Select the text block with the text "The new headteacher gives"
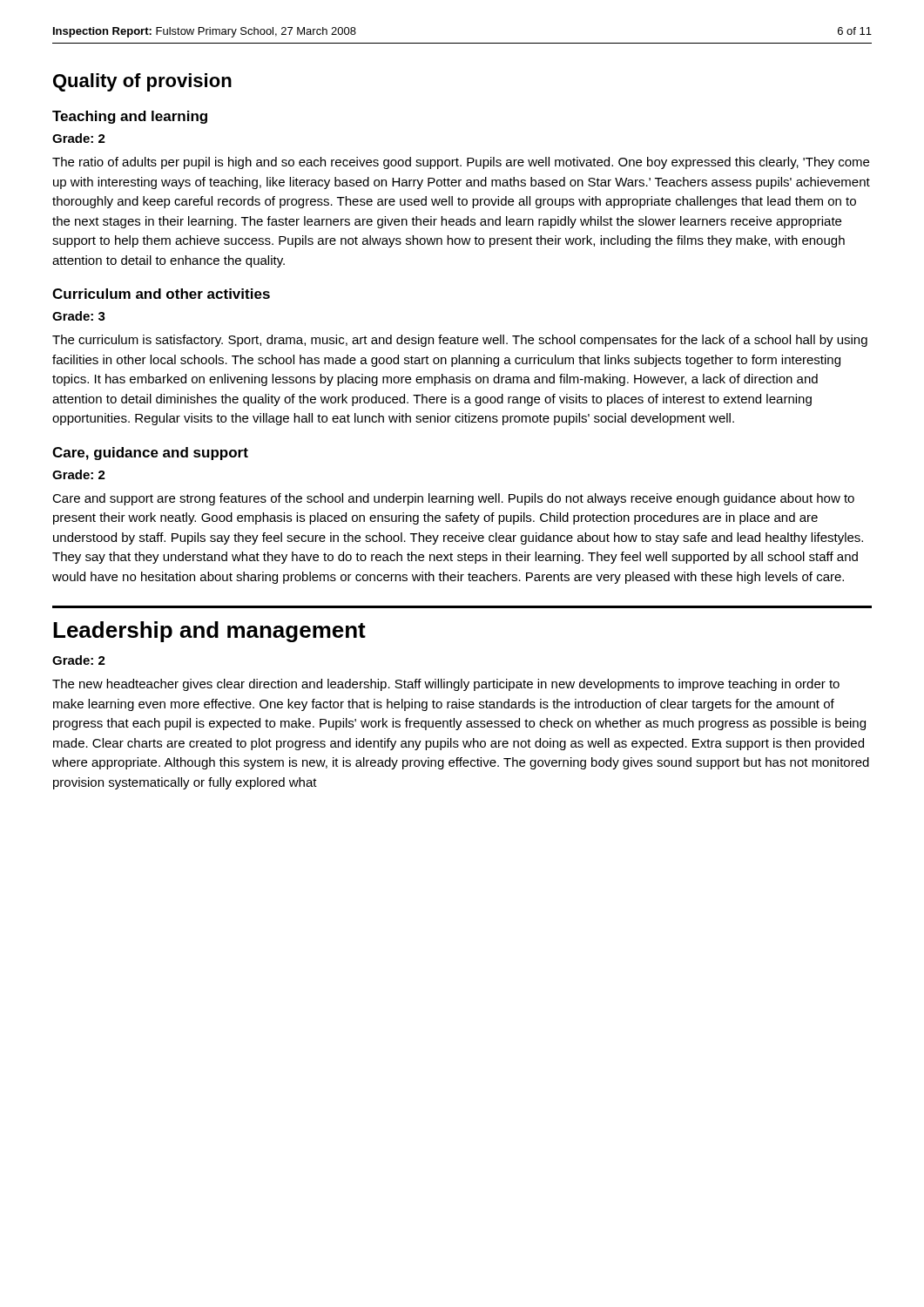Viewport: 924px width, 1307px height. pyautogui.click(x=462, y=733)
